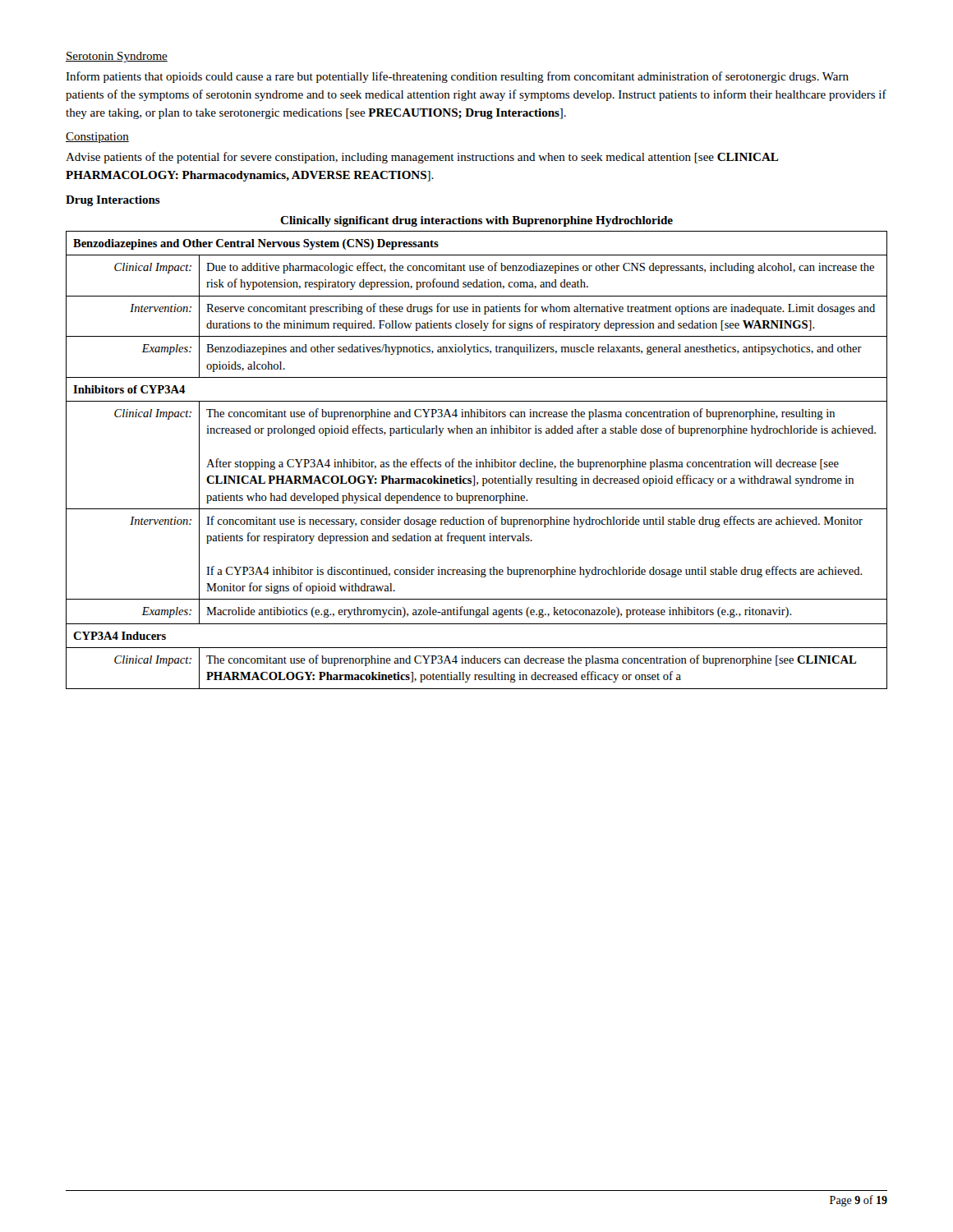The width and height of the screenshot is (953, 1232).
Task: Locate the block starting "Serotonin Syndrome"
Action: (x=117, y=56)
